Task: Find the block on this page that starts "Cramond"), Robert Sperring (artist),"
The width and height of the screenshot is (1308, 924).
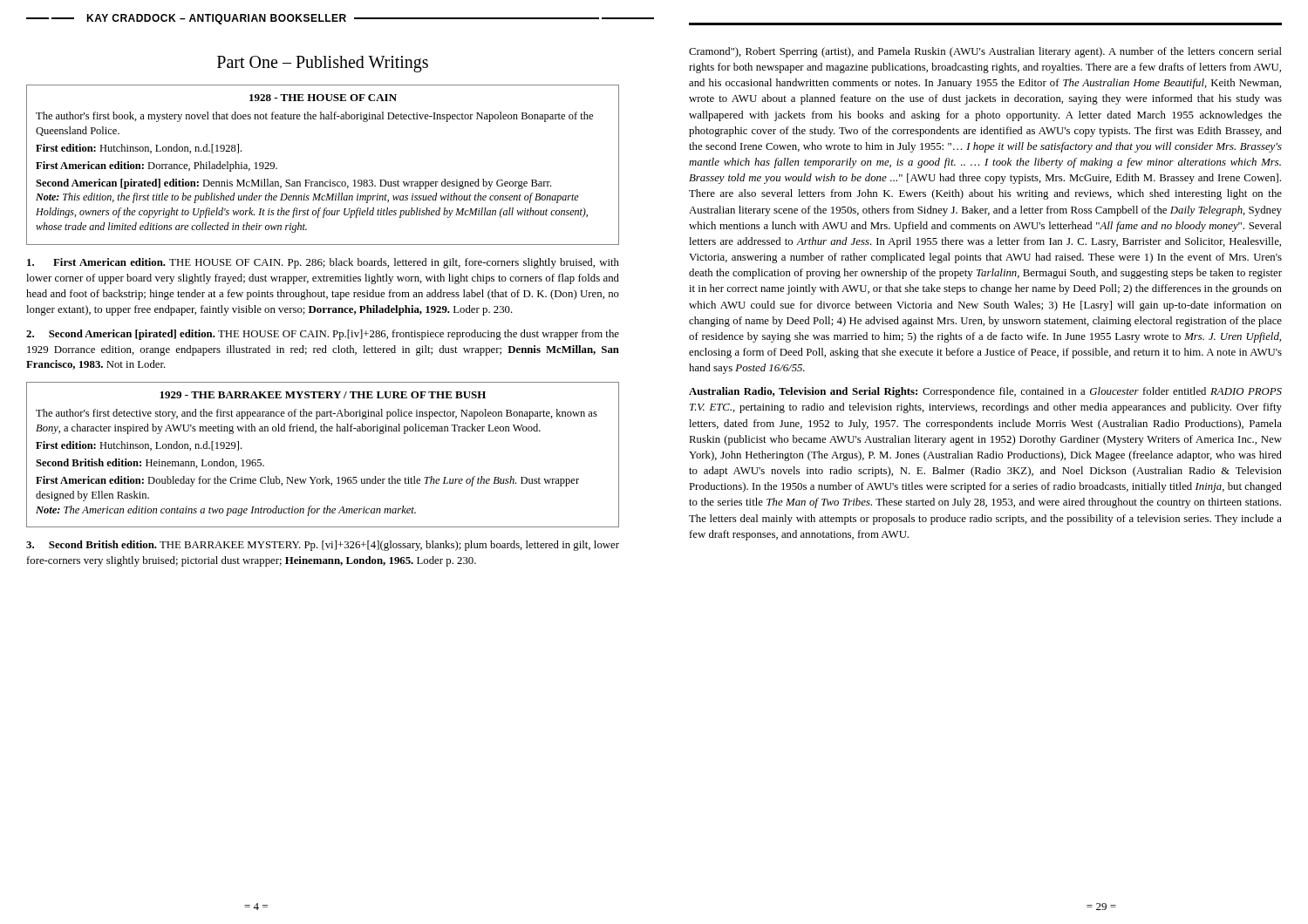Action: tap(985, 210)
